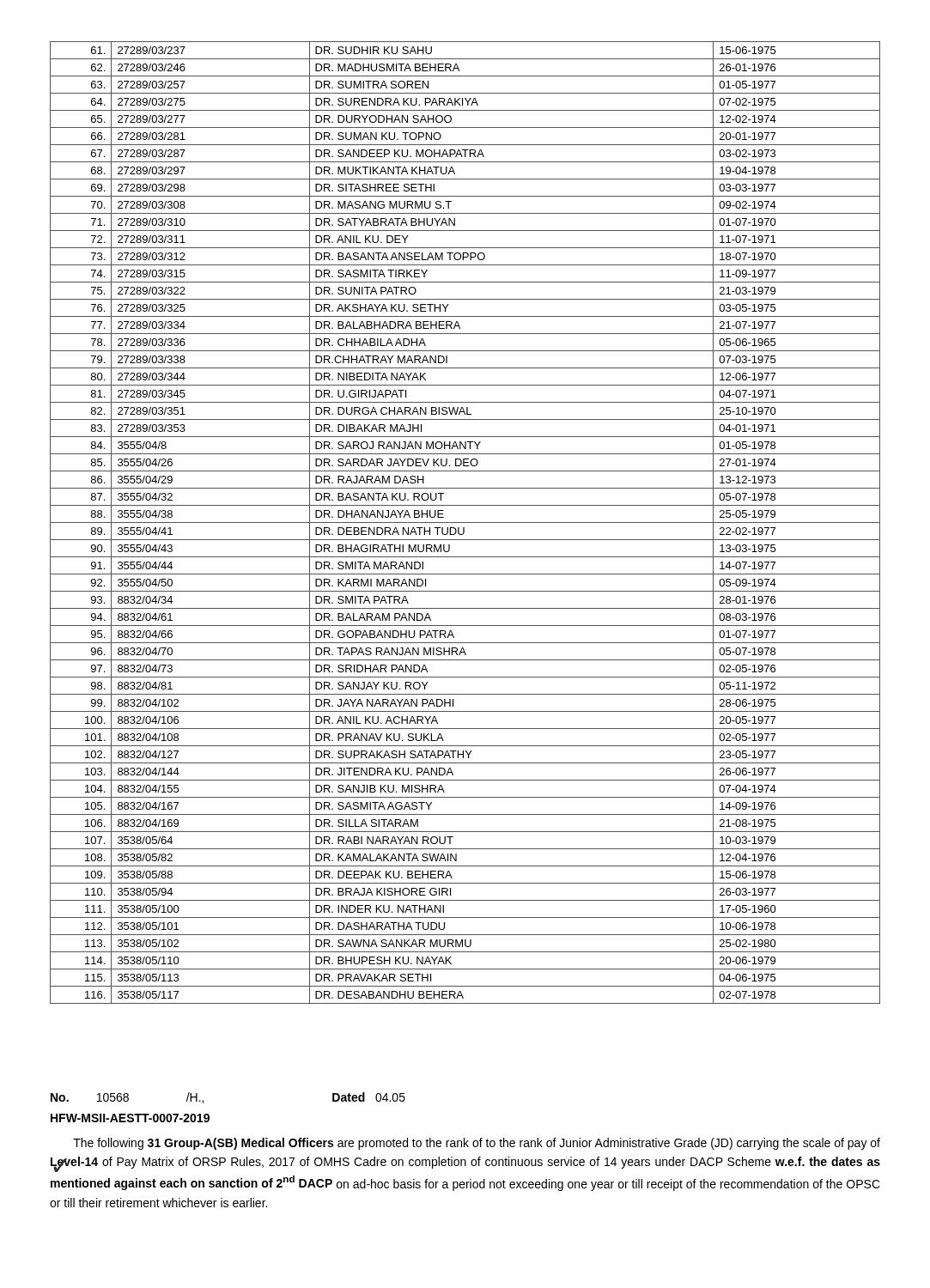Viewport: 930px width, 1288px height.
Task: Select the table
Action: [465, 522]
